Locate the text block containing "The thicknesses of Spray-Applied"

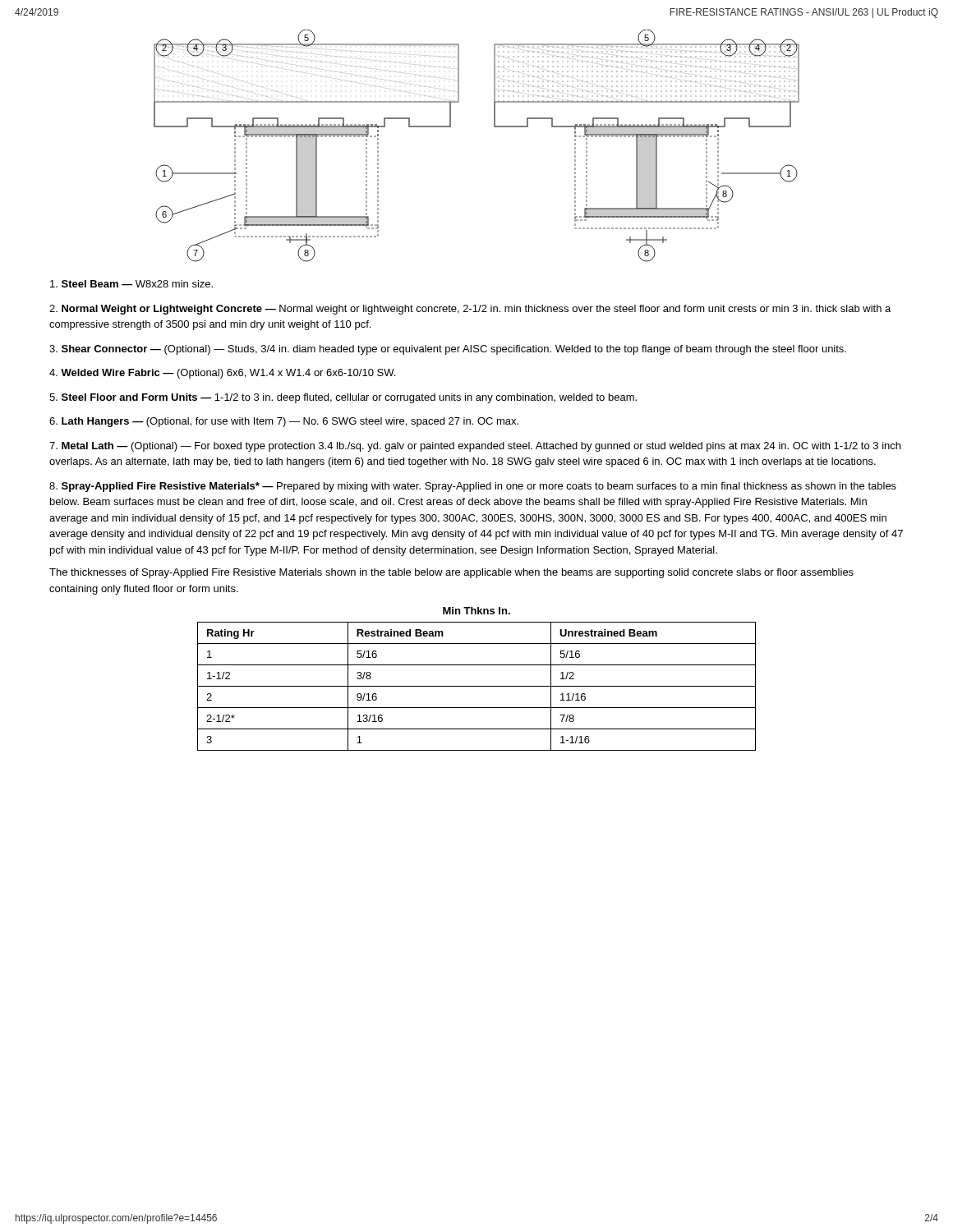click(451, 580)
